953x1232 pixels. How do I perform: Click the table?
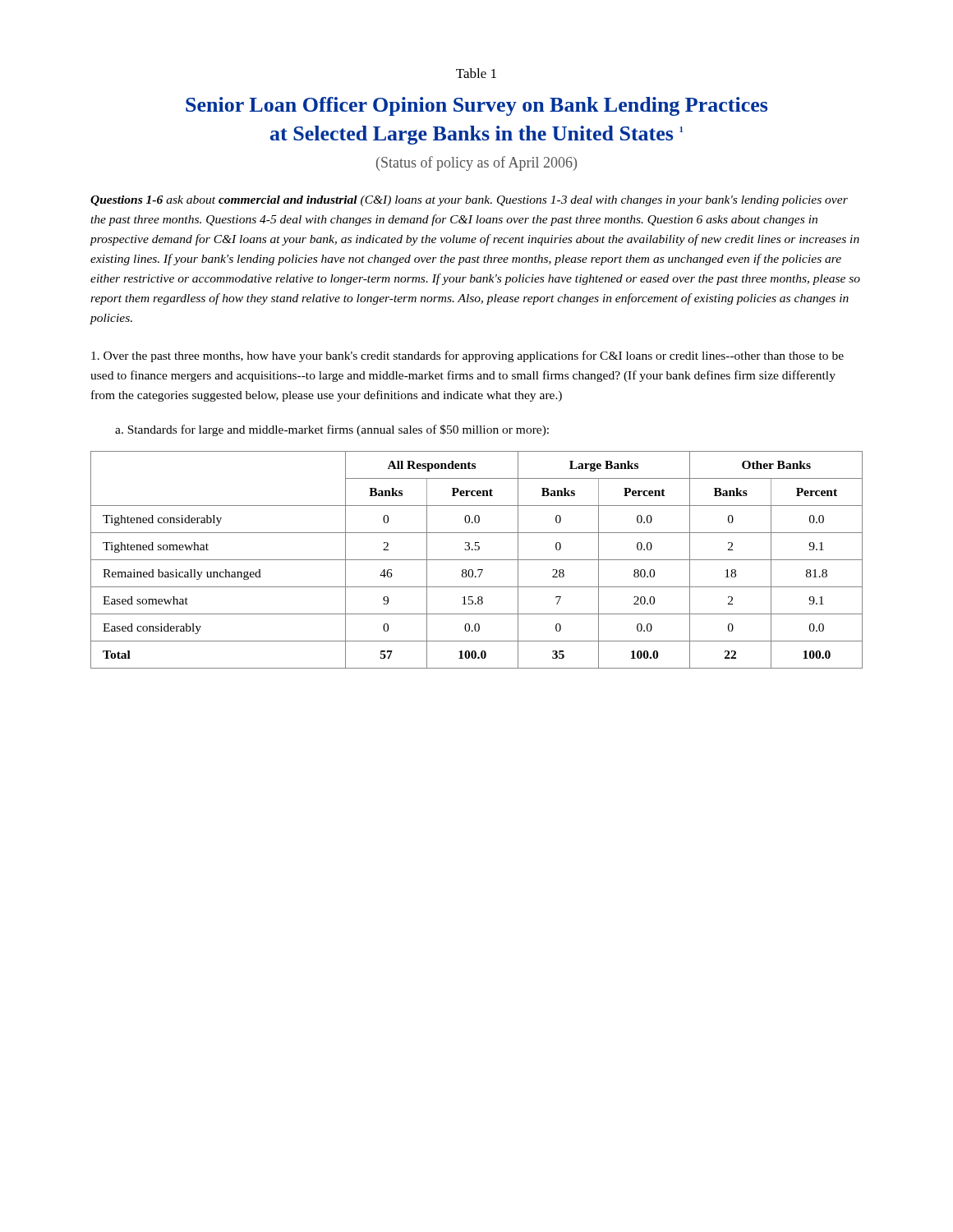(476, 560)
